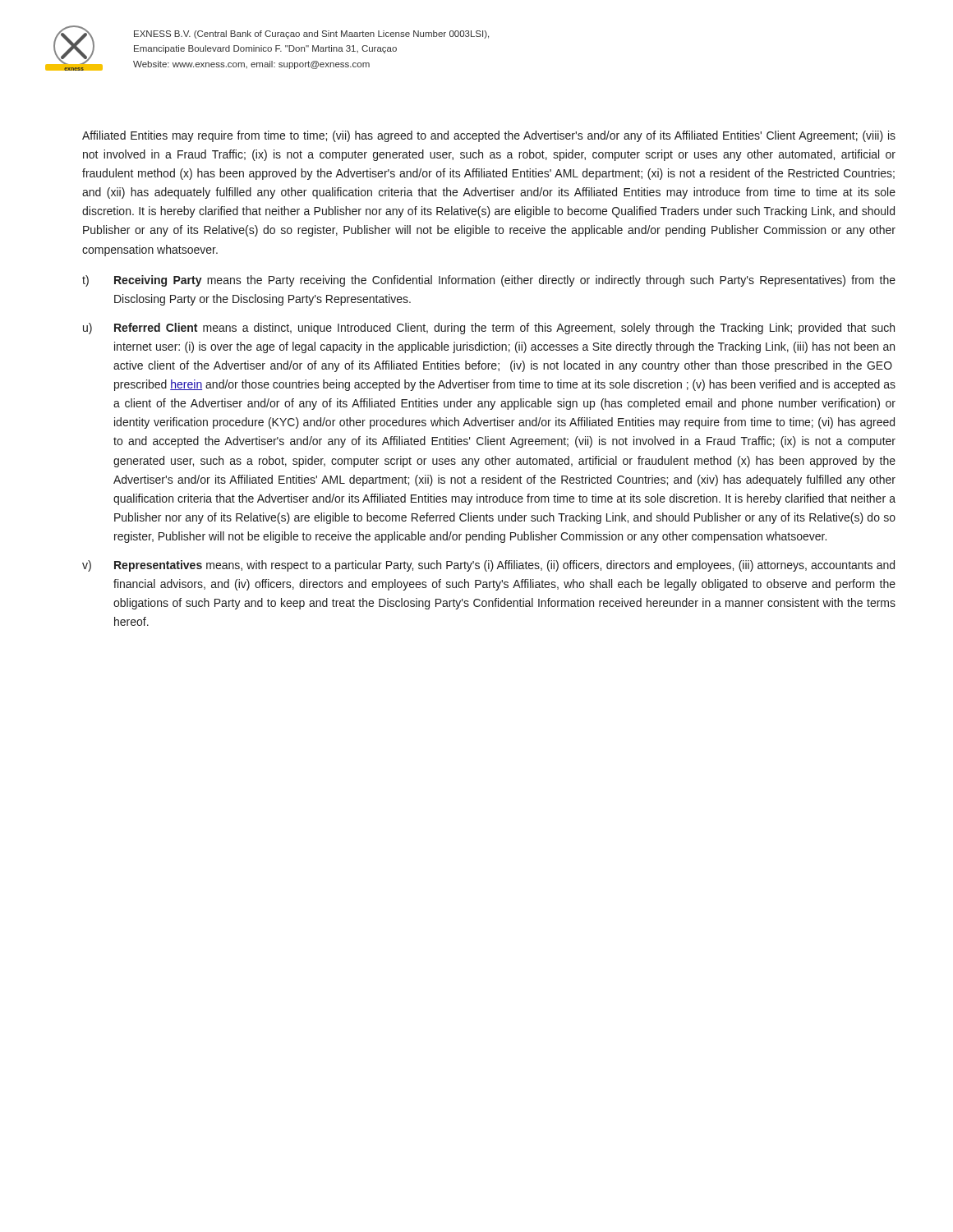The width and height of the screenshot is (953, 1232).
Task: Click on the text block that says "Affiliated Entities may require from time to"
Action: [x=489, y=193]
